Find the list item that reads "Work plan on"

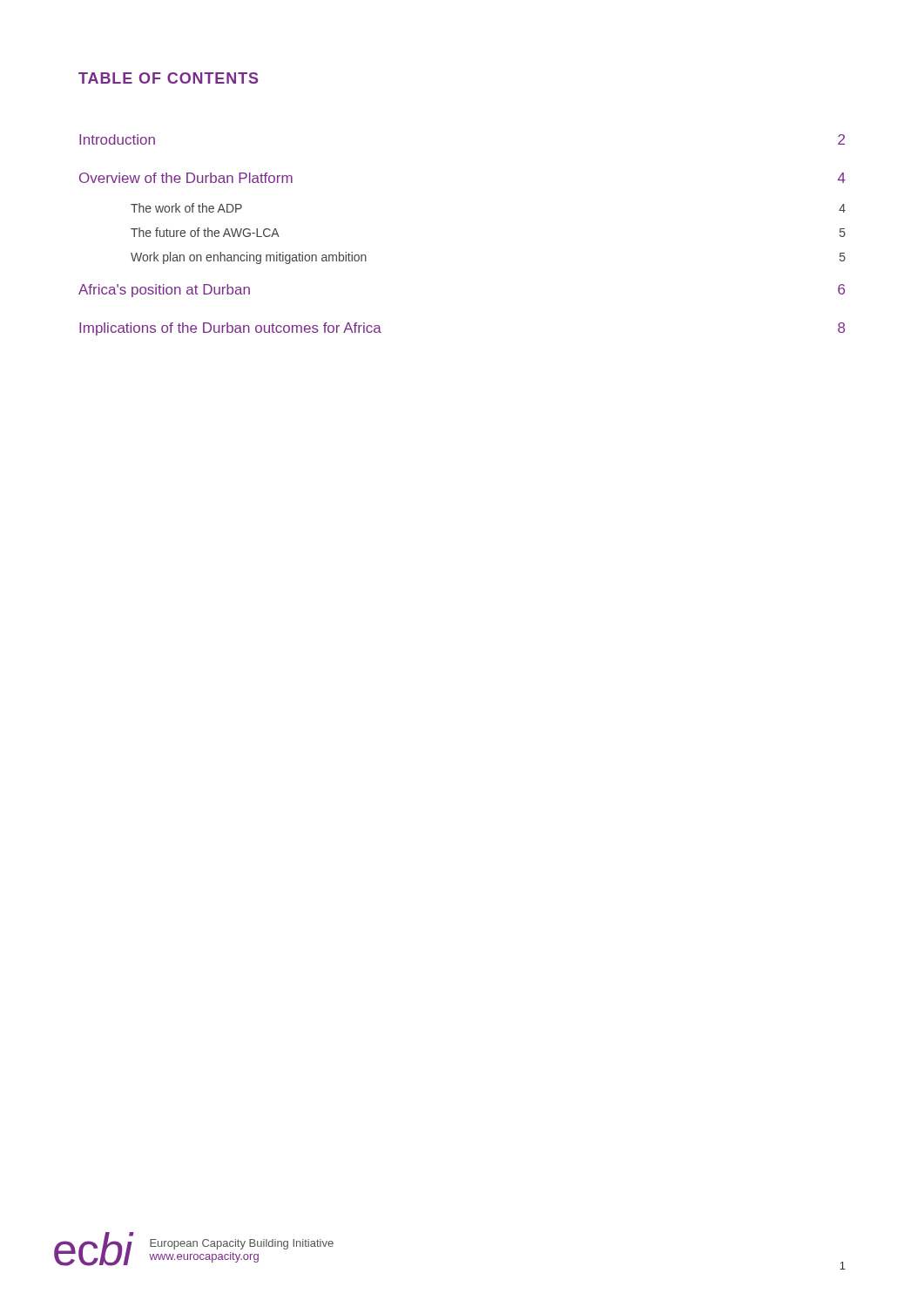click(x=247, y=257)
